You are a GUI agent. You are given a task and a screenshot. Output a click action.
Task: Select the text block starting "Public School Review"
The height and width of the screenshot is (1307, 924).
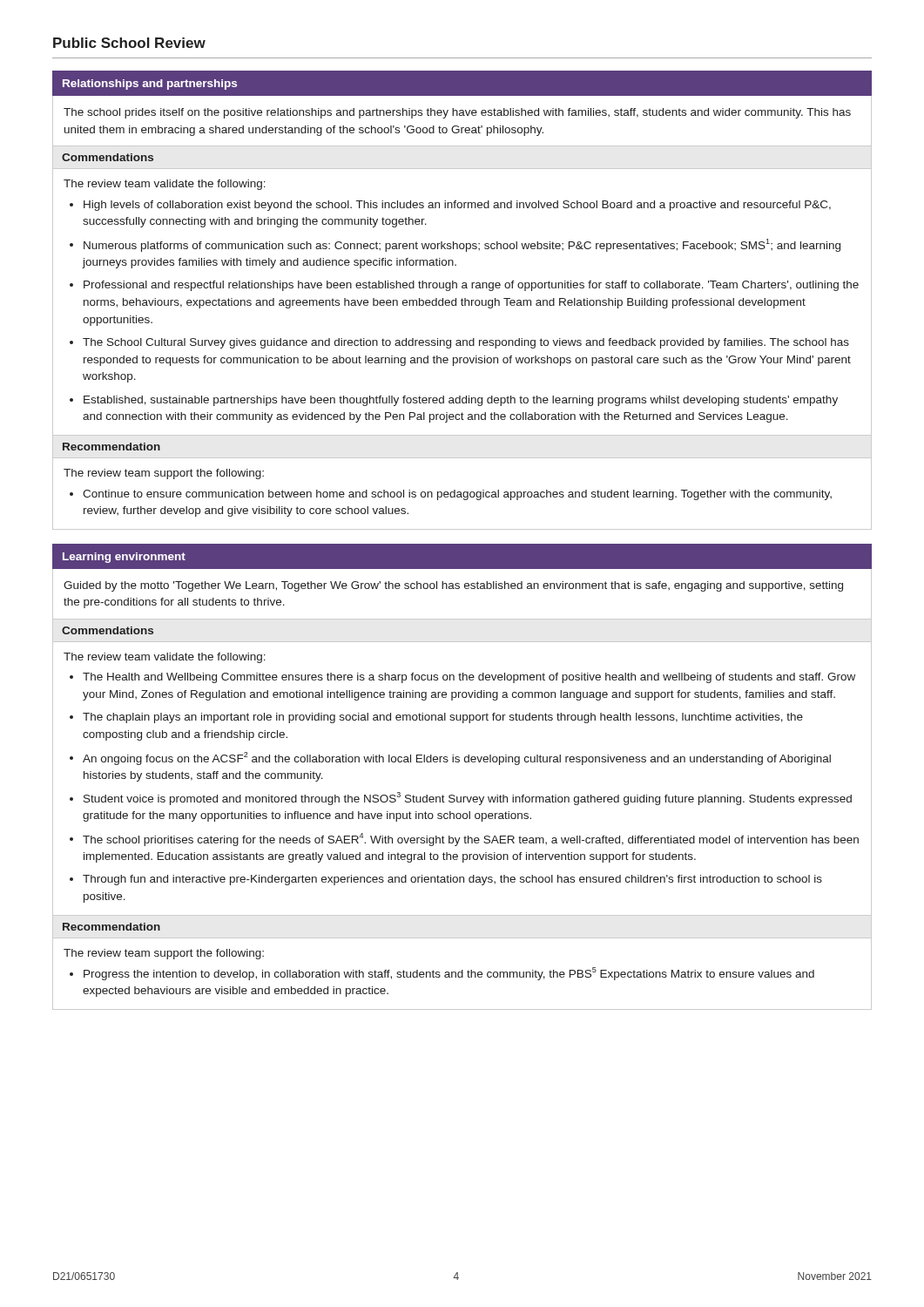tap(129, 43)
